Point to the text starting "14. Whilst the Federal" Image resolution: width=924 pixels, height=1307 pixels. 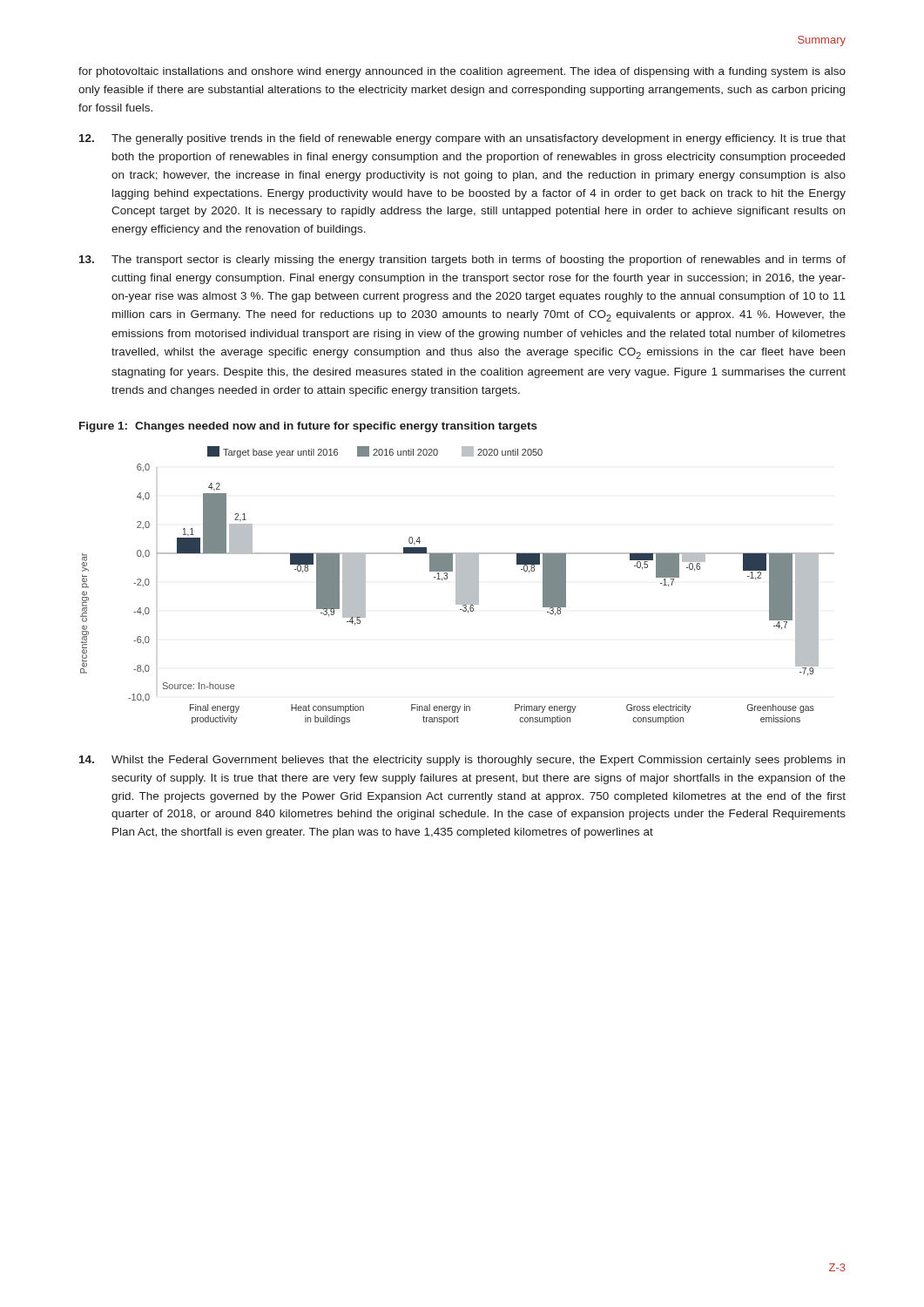coord(462,796)
